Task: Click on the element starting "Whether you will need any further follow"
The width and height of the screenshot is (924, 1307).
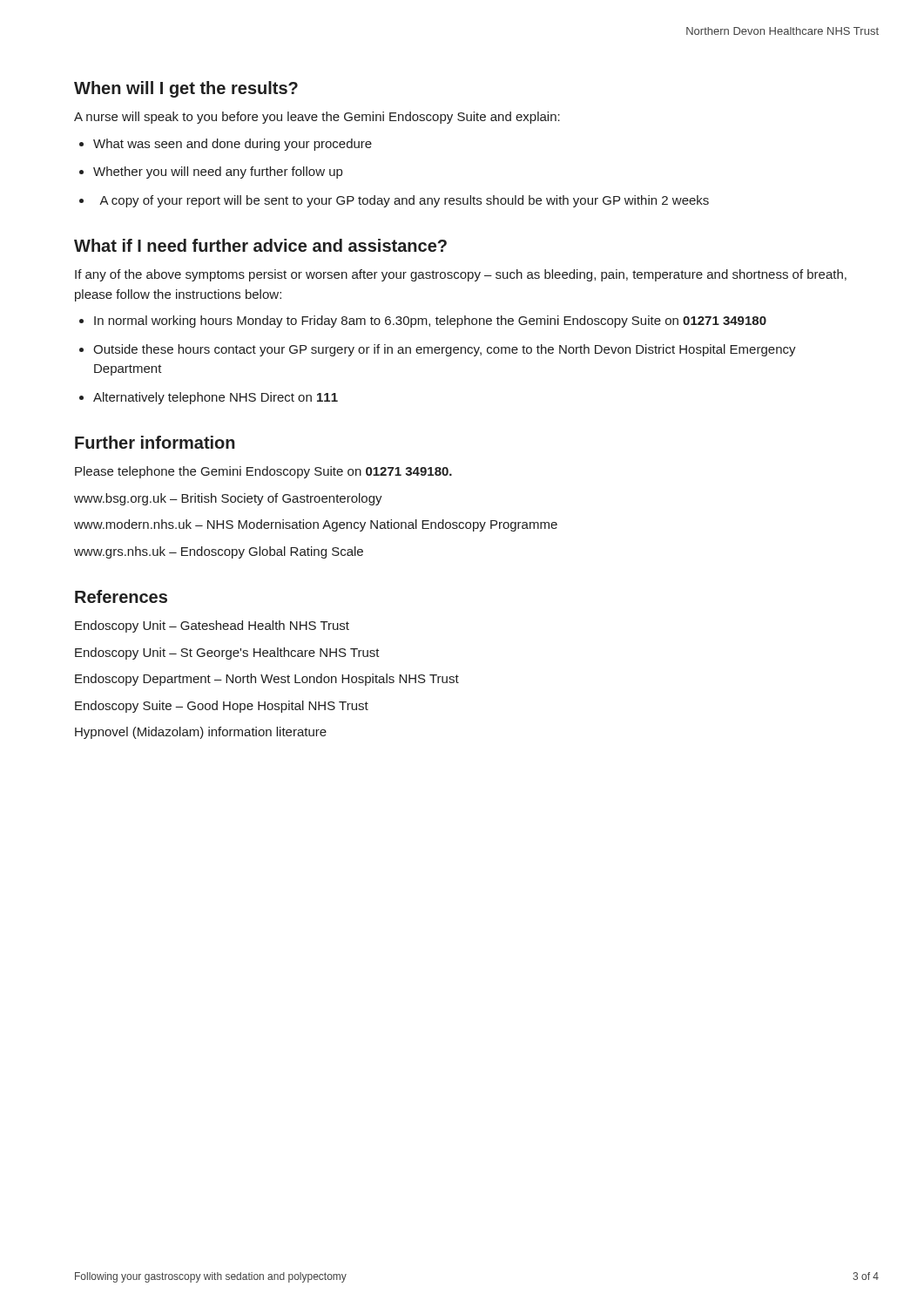Action: coord(218,171)
